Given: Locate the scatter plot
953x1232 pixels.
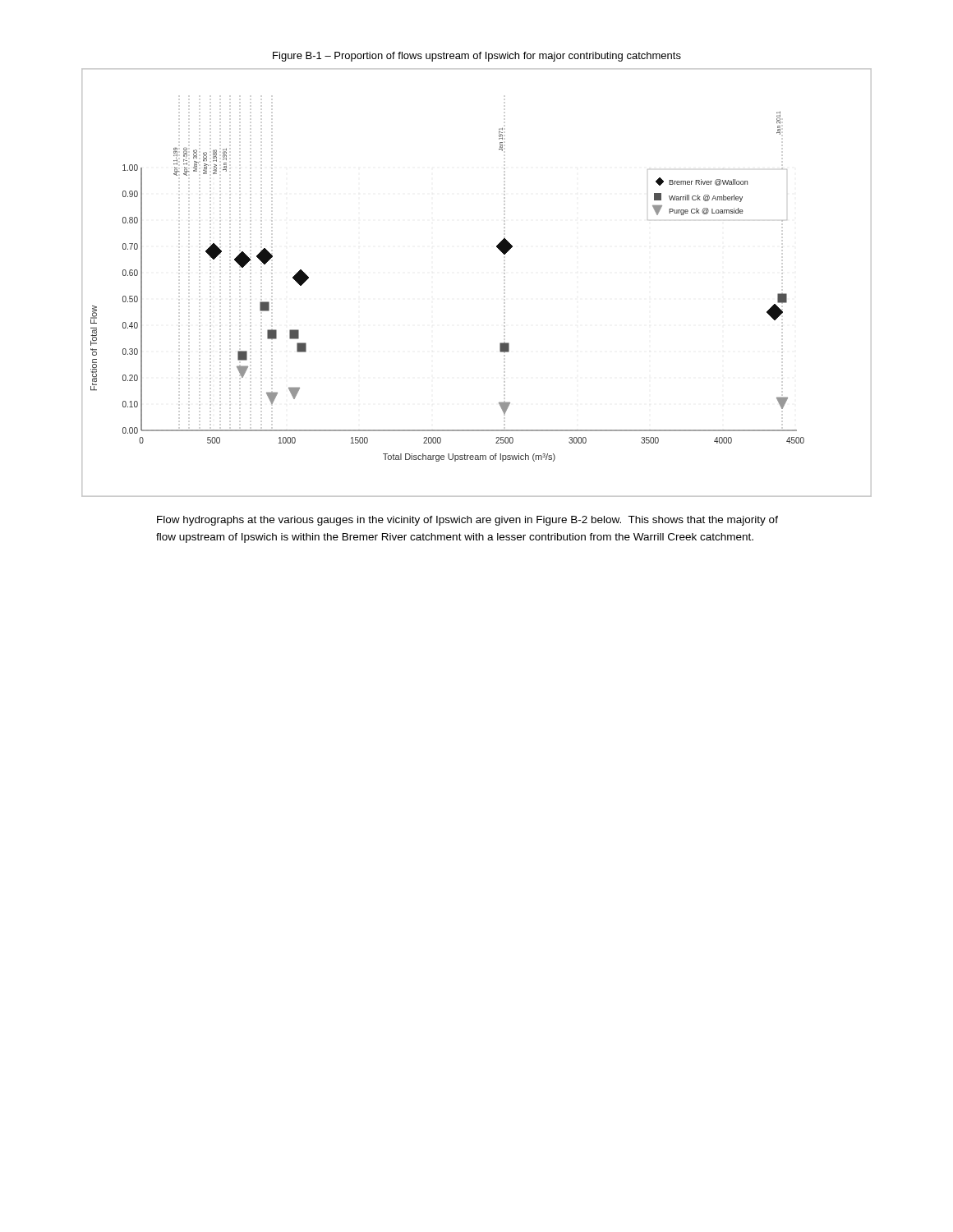Looking at the screenshot, I should [x=476, y=282].
